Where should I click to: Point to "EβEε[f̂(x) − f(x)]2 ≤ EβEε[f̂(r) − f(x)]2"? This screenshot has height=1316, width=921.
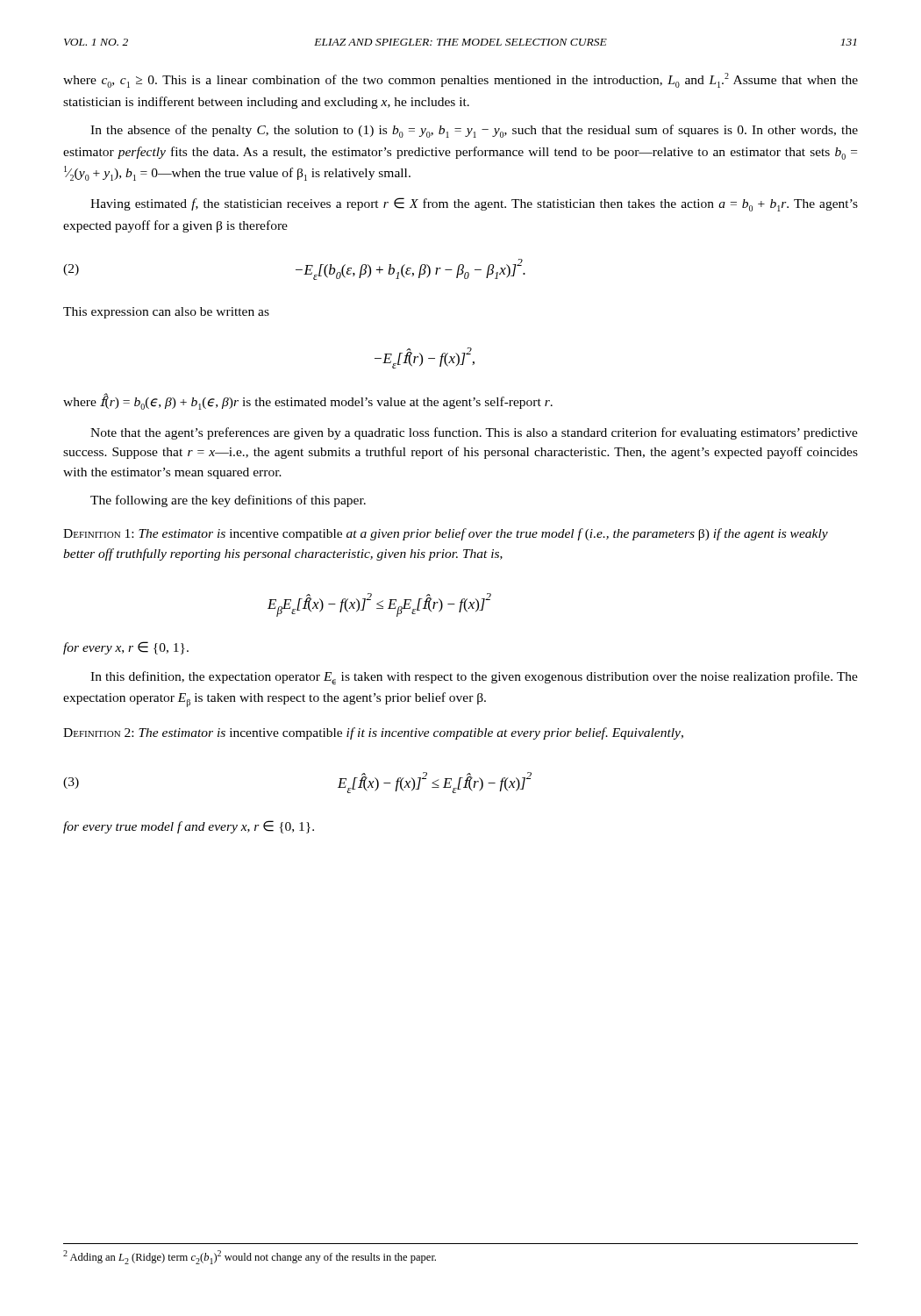click(460, 600)
